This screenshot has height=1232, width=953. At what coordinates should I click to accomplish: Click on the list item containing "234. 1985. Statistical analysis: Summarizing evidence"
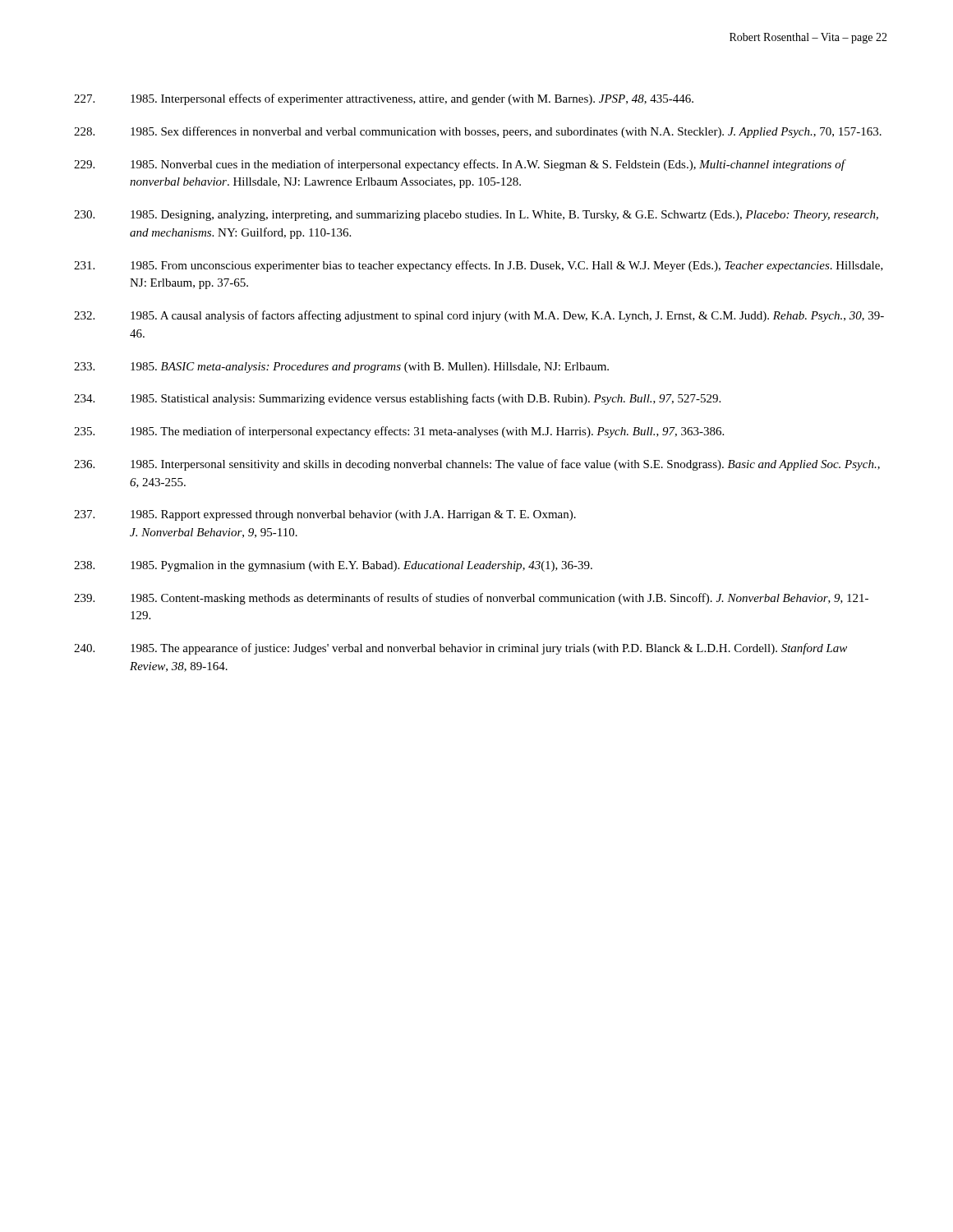[481, 399]
